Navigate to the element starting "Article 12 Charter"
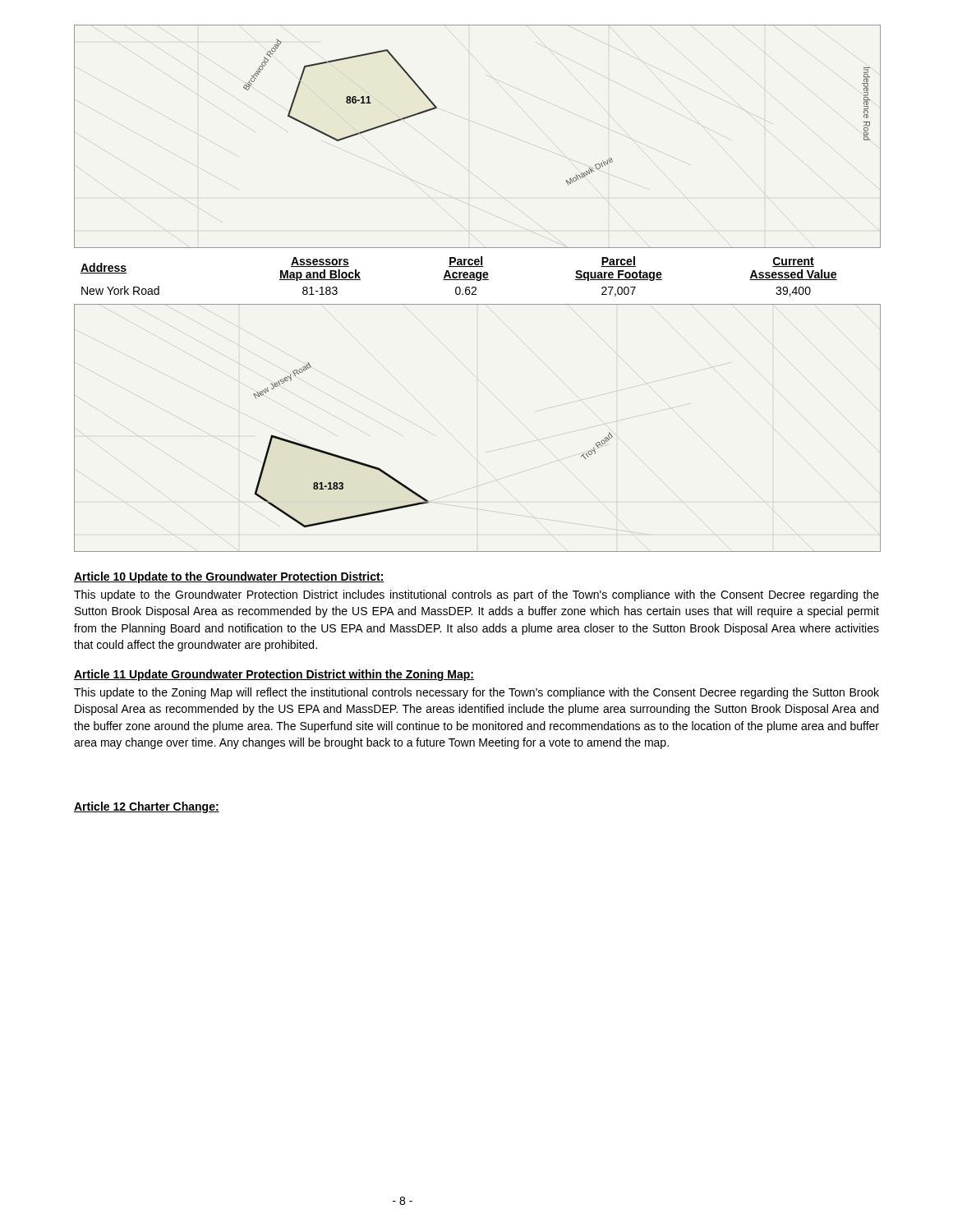Screen dimensions: 1232x953 pyautogui.click(x=146, y=807)
